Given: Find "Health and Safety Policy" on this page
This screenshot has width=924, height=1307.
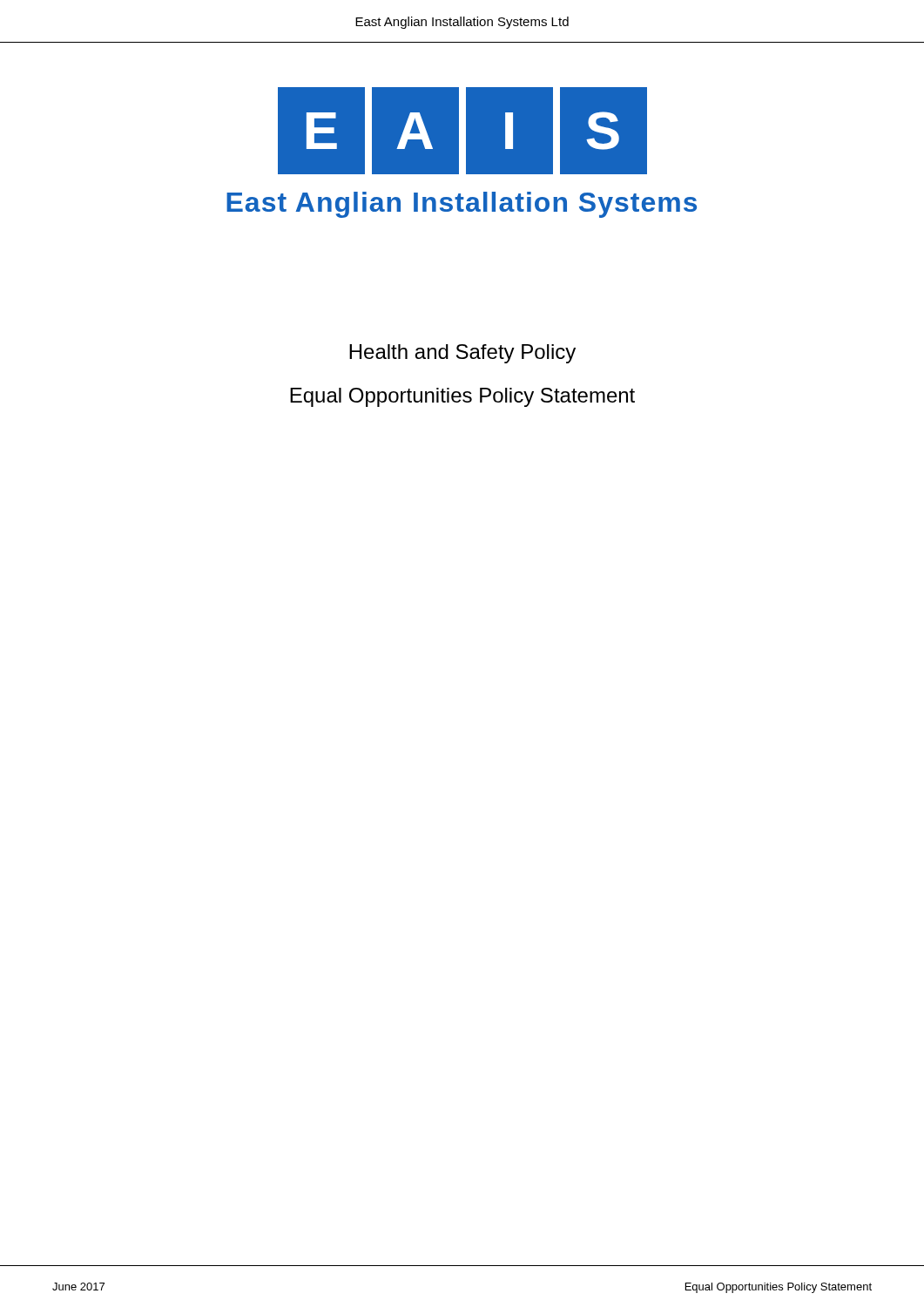Looking at the screenshot, I should coord(462,352).
